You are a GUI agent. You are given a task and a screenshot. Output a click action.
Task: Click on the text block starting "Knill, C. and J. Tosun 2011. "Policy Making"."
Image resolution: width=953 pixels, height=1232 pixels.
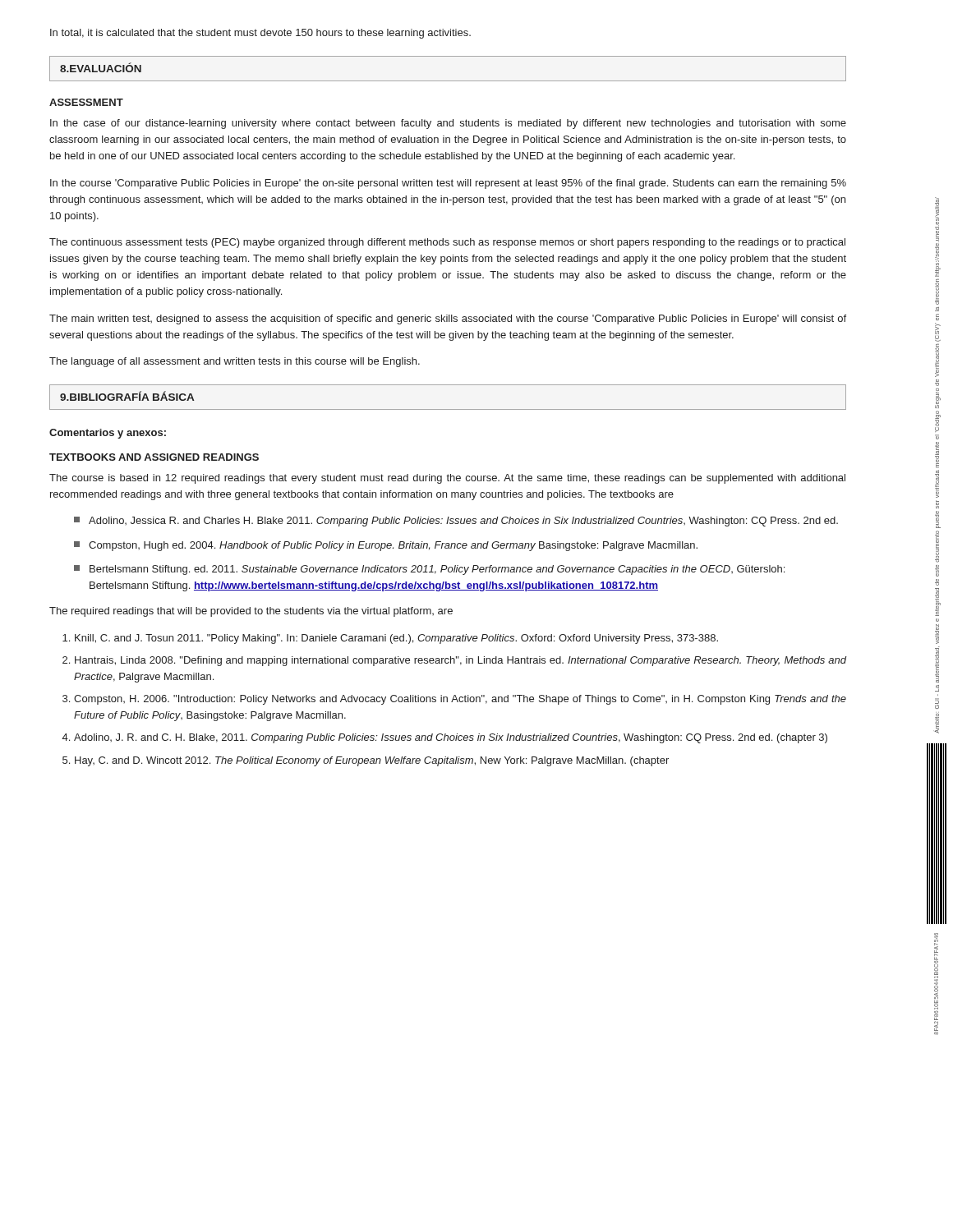[396, 637]
